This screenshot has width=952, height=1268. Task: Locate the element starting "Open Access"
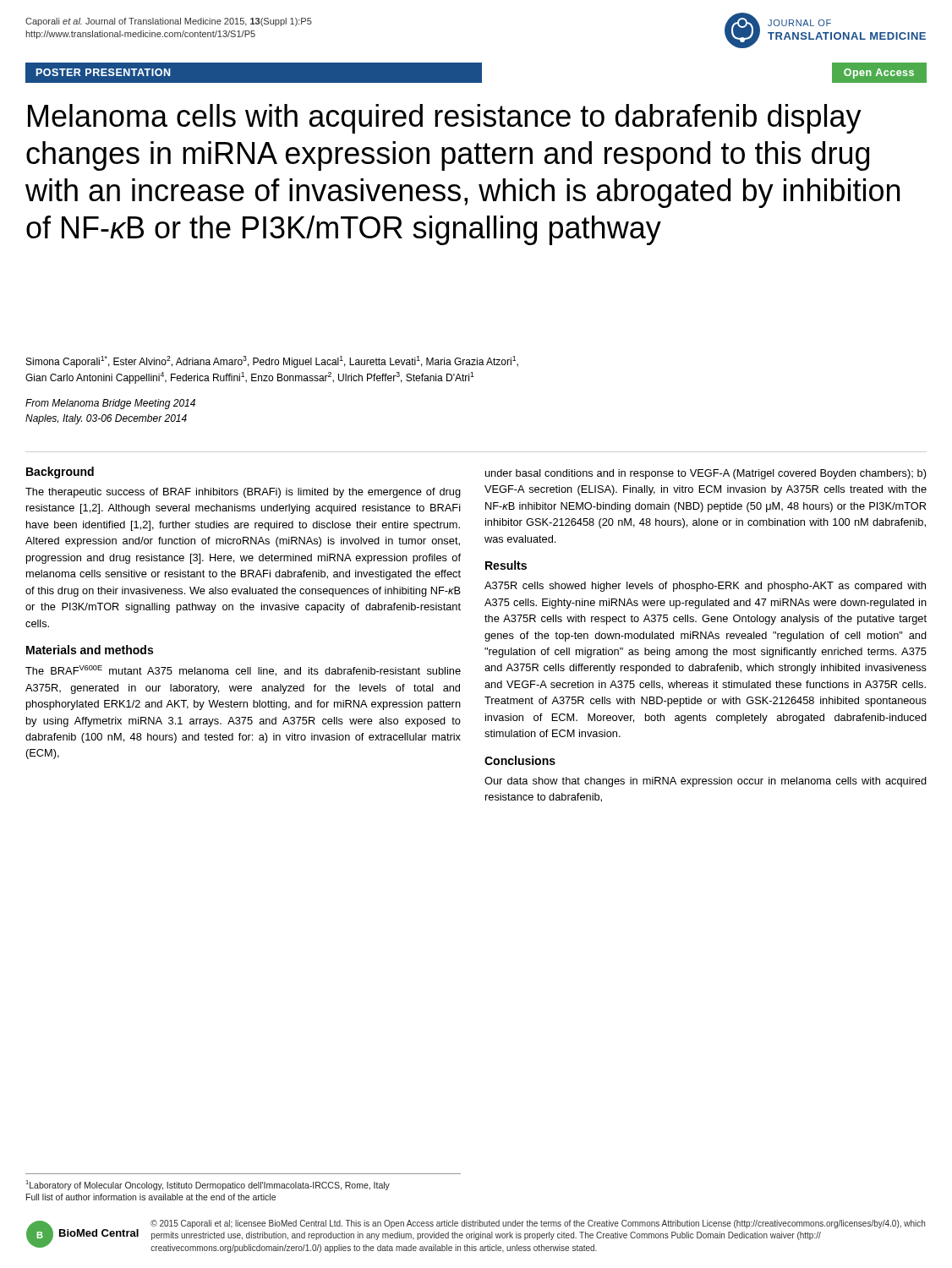coord(879,73)
